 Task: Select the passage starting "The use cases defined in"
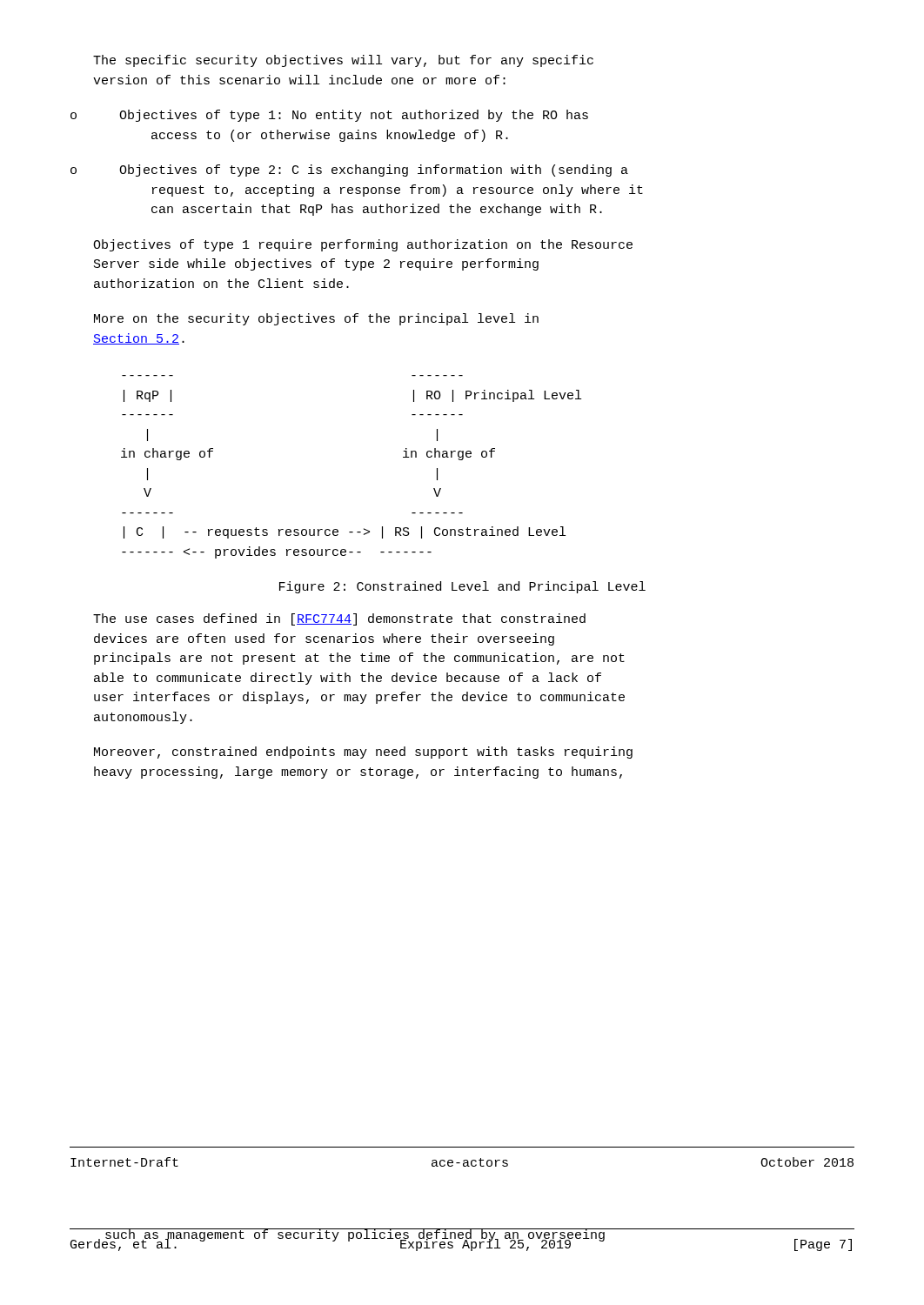pos(348,669)
